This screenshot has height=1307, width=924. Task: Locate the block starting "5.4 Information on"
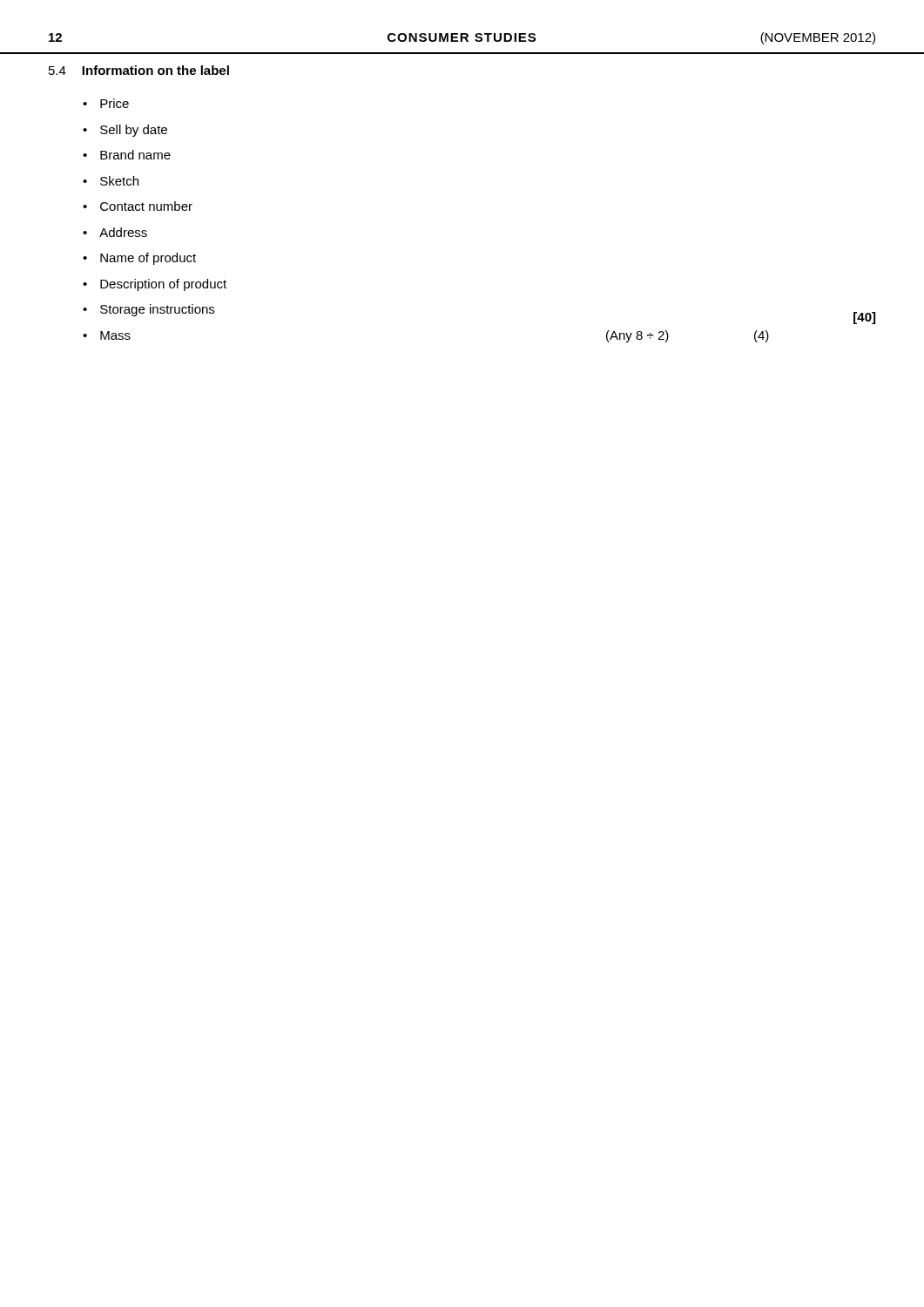pos(139,70)
